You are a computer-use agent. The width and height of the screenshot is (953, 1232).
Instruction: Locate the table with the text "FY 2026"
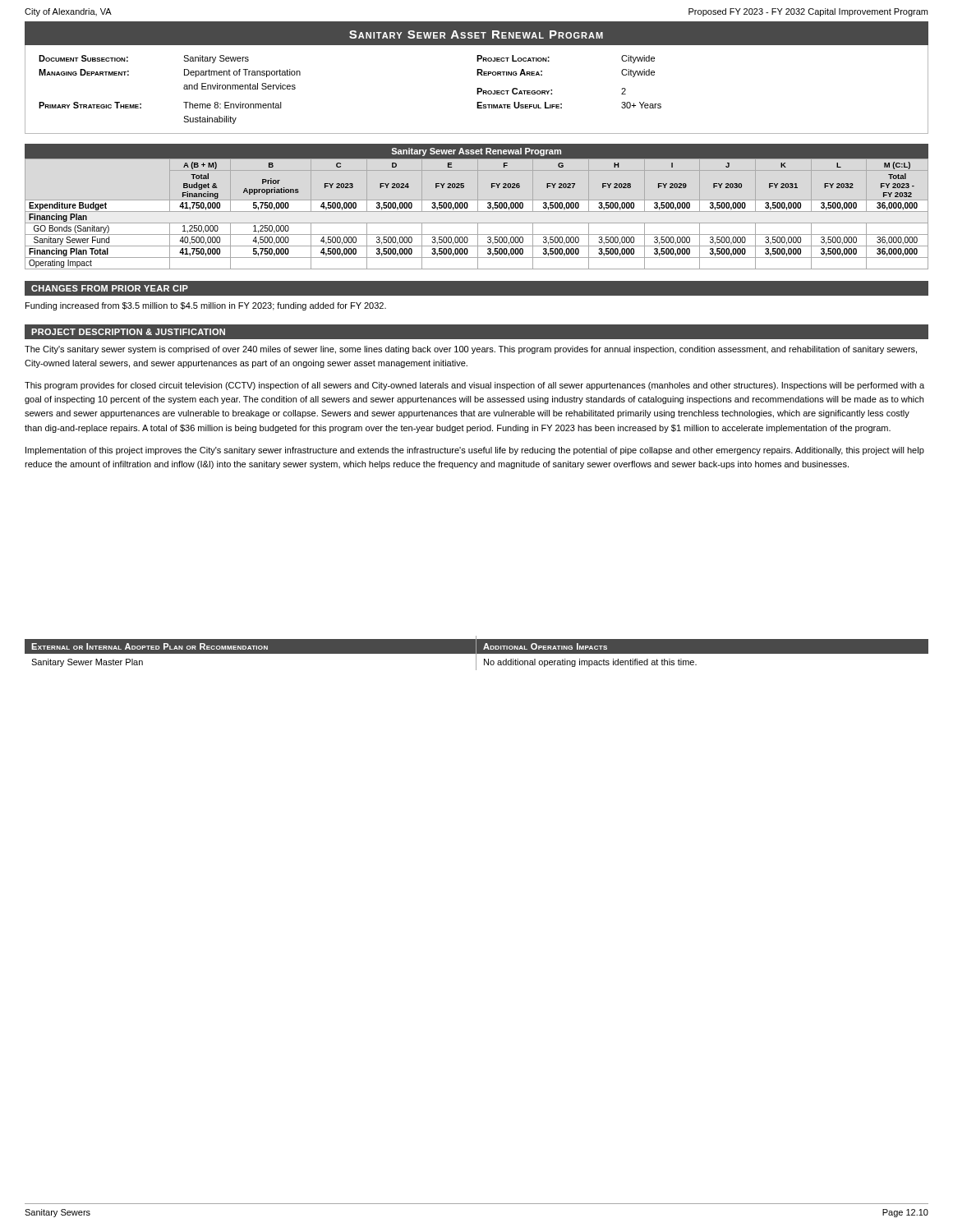pos(476,207)
